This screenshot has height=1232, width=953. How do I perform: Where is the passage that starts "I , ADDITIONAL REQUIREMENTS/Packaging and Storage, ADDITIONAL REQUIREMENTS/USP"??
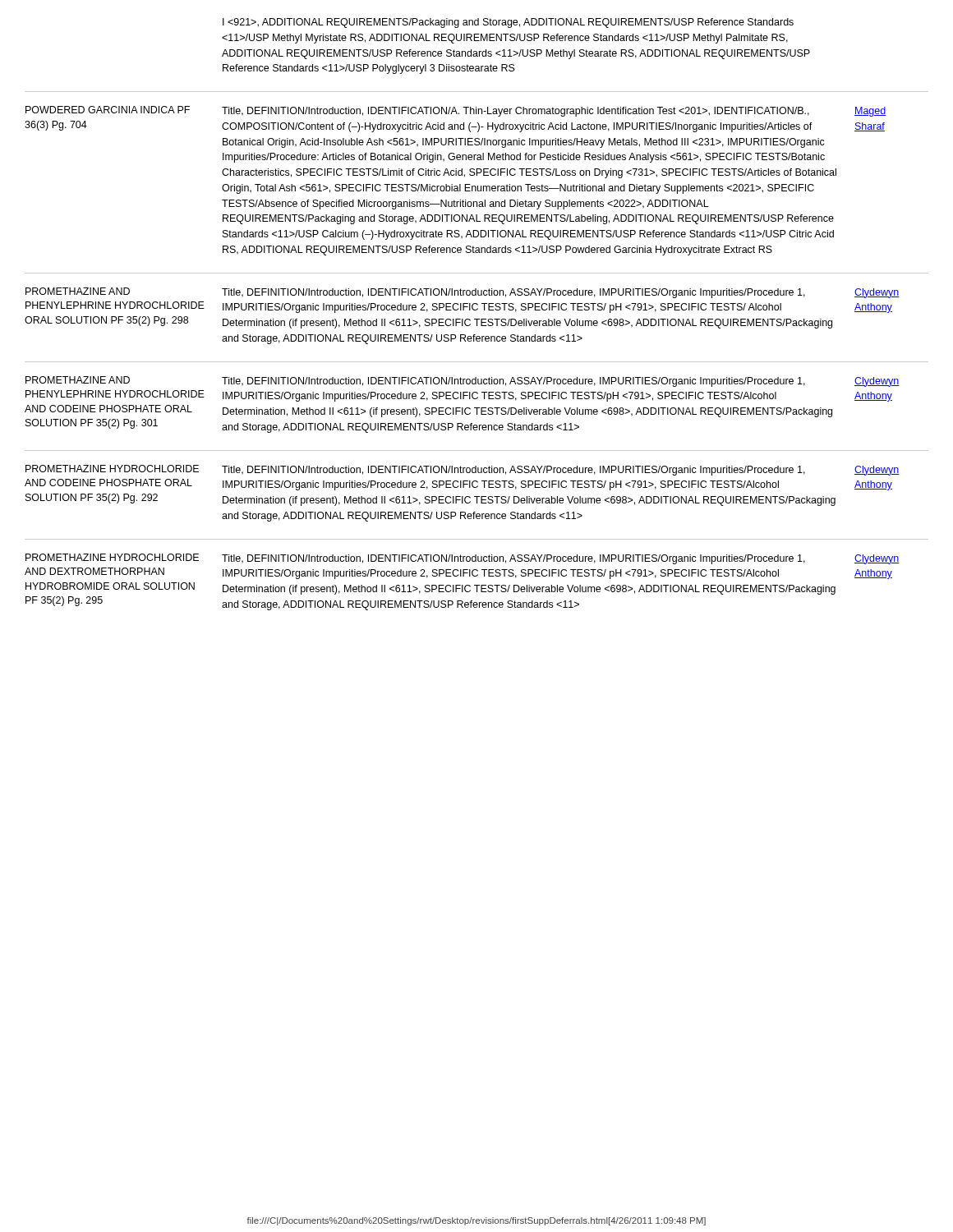516,45
